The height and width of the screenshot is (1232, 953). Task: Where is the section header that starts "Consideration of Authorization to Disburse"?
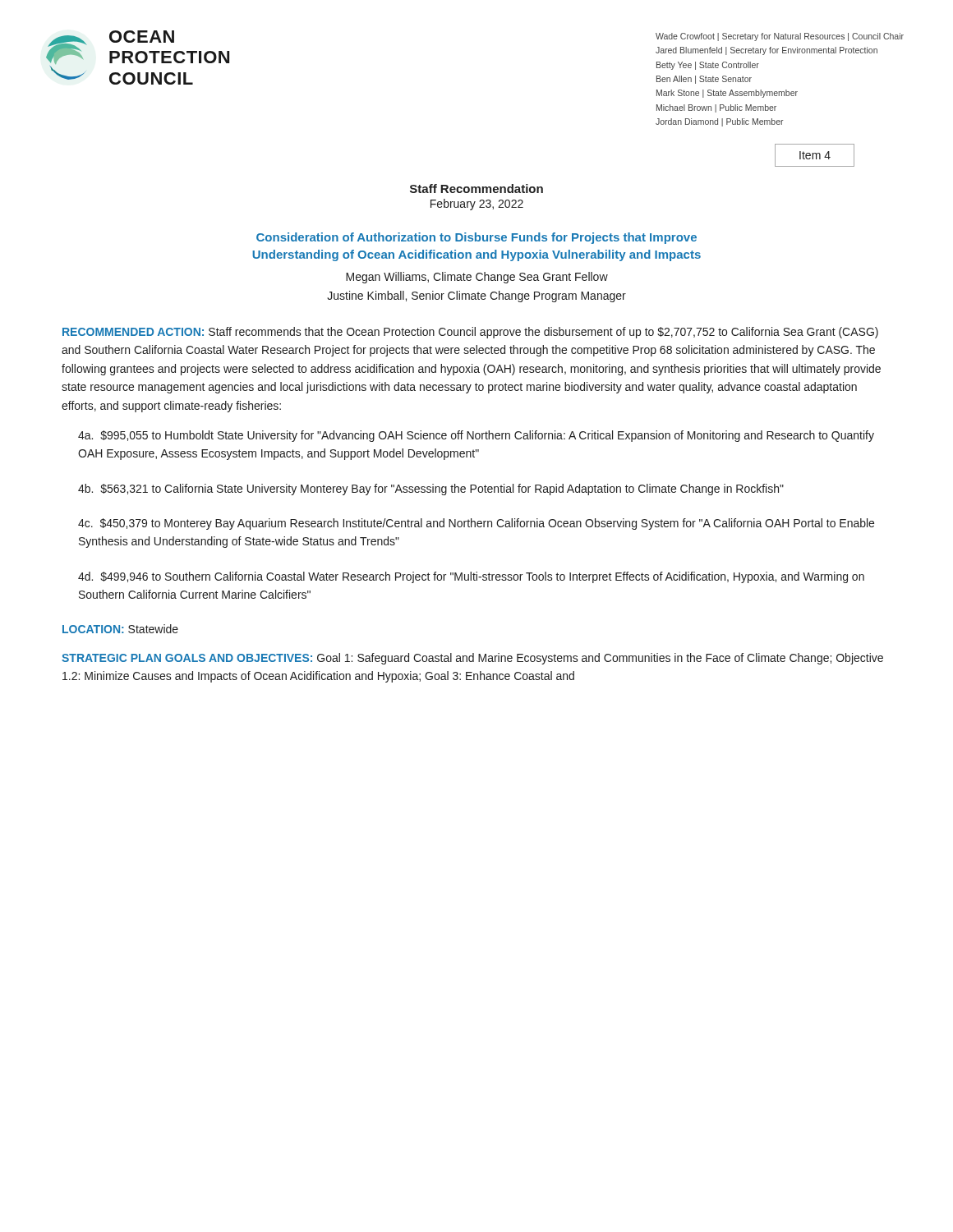pyautogui.click(x=476, y=246)
